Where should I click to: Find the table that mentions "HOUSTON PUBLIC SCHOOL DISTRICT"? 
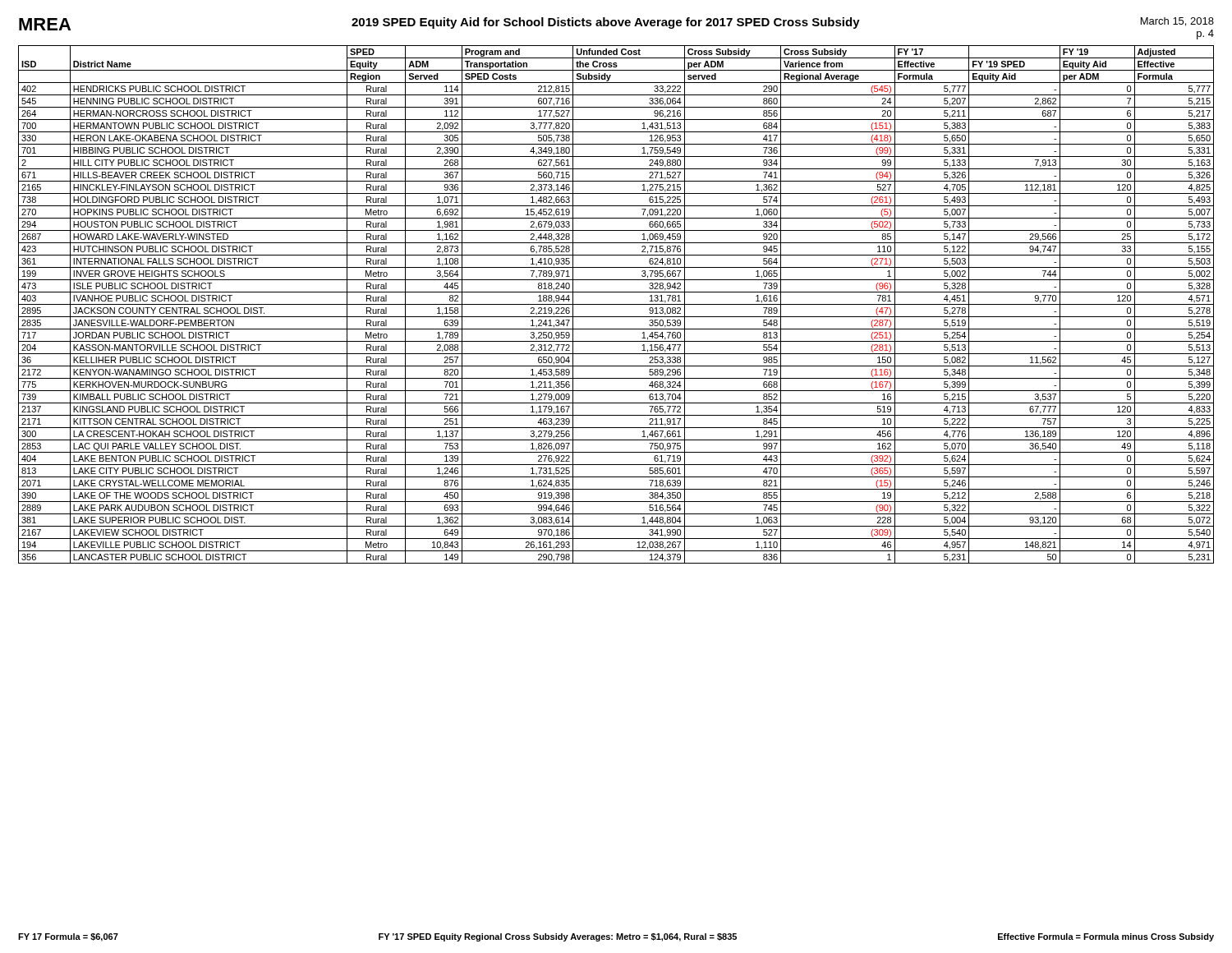(616, 303)
